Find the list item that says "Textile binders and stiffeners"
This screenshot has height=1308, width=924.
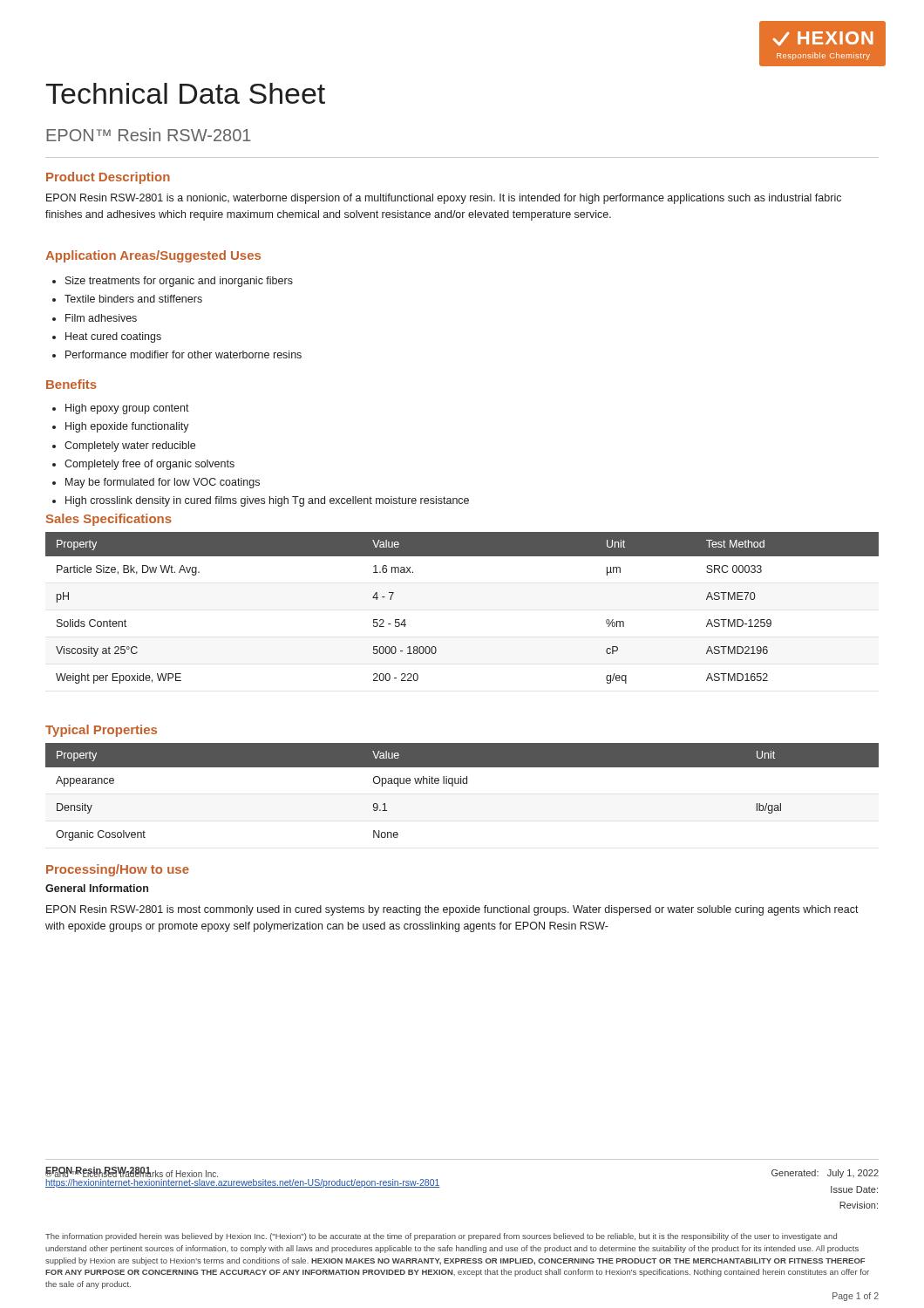click(x=133, y=299)
